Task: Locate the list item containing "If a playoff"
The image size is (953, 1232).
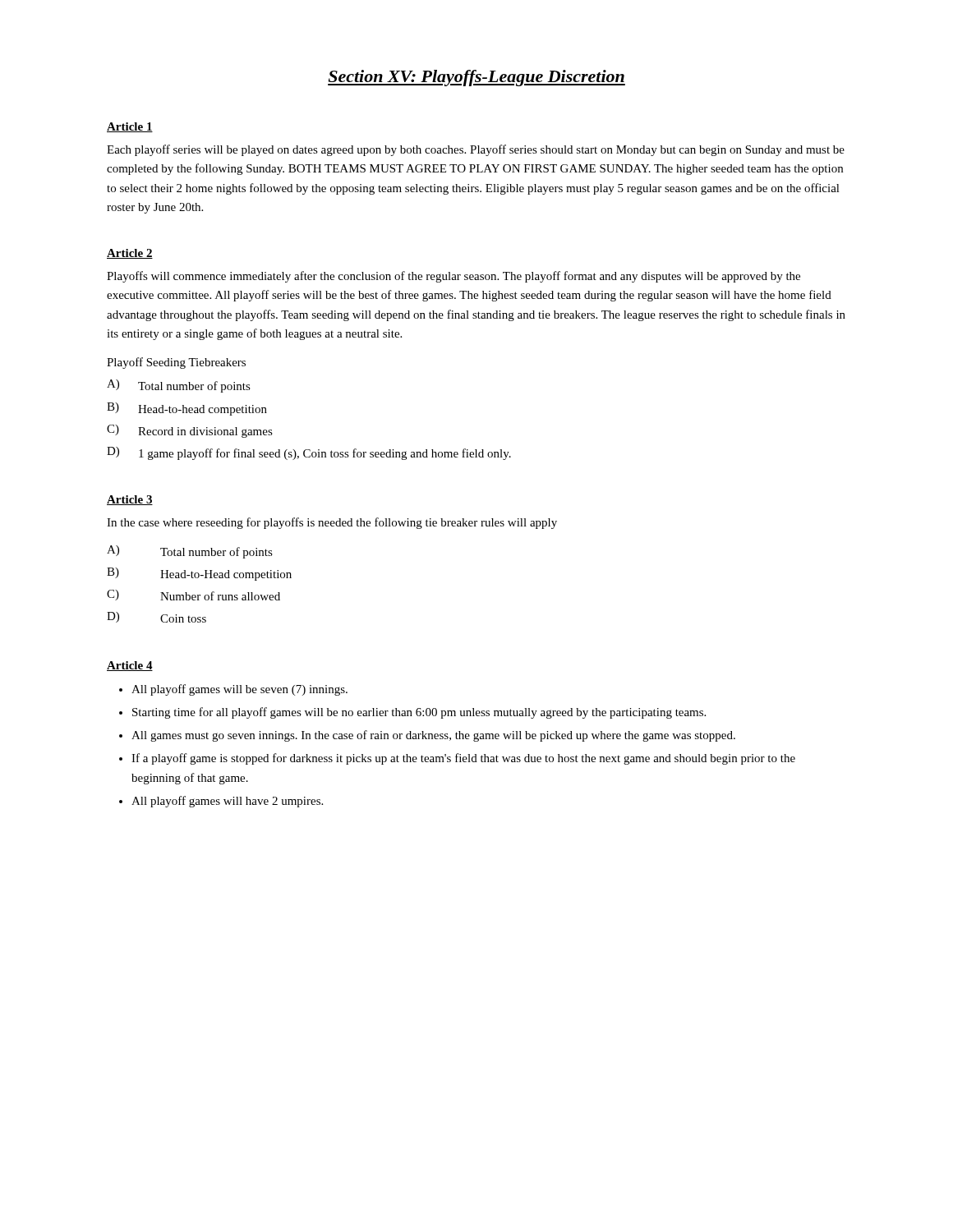Action: [463, 768]
